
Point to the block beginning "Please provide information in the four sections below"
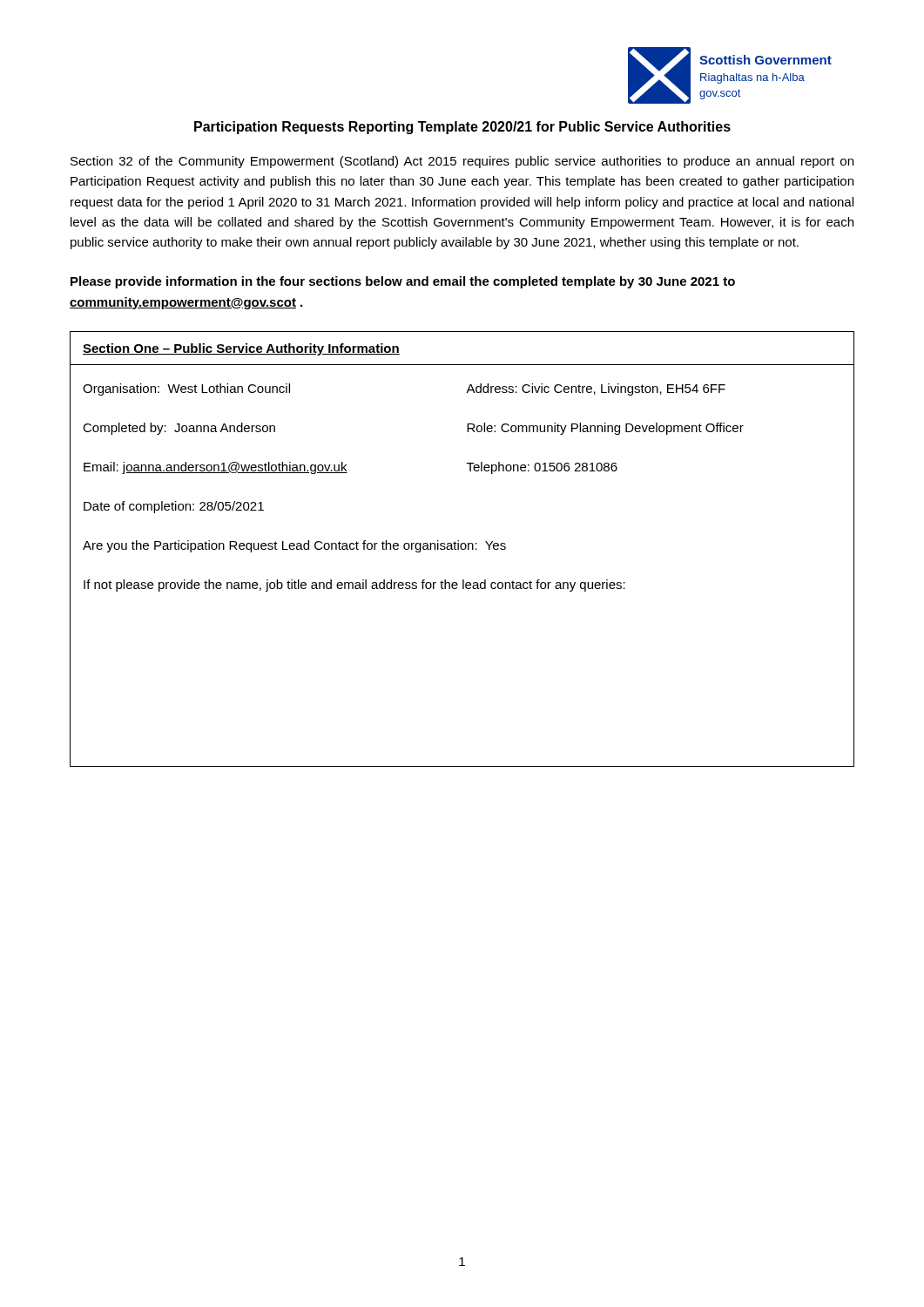coord(402,291)
